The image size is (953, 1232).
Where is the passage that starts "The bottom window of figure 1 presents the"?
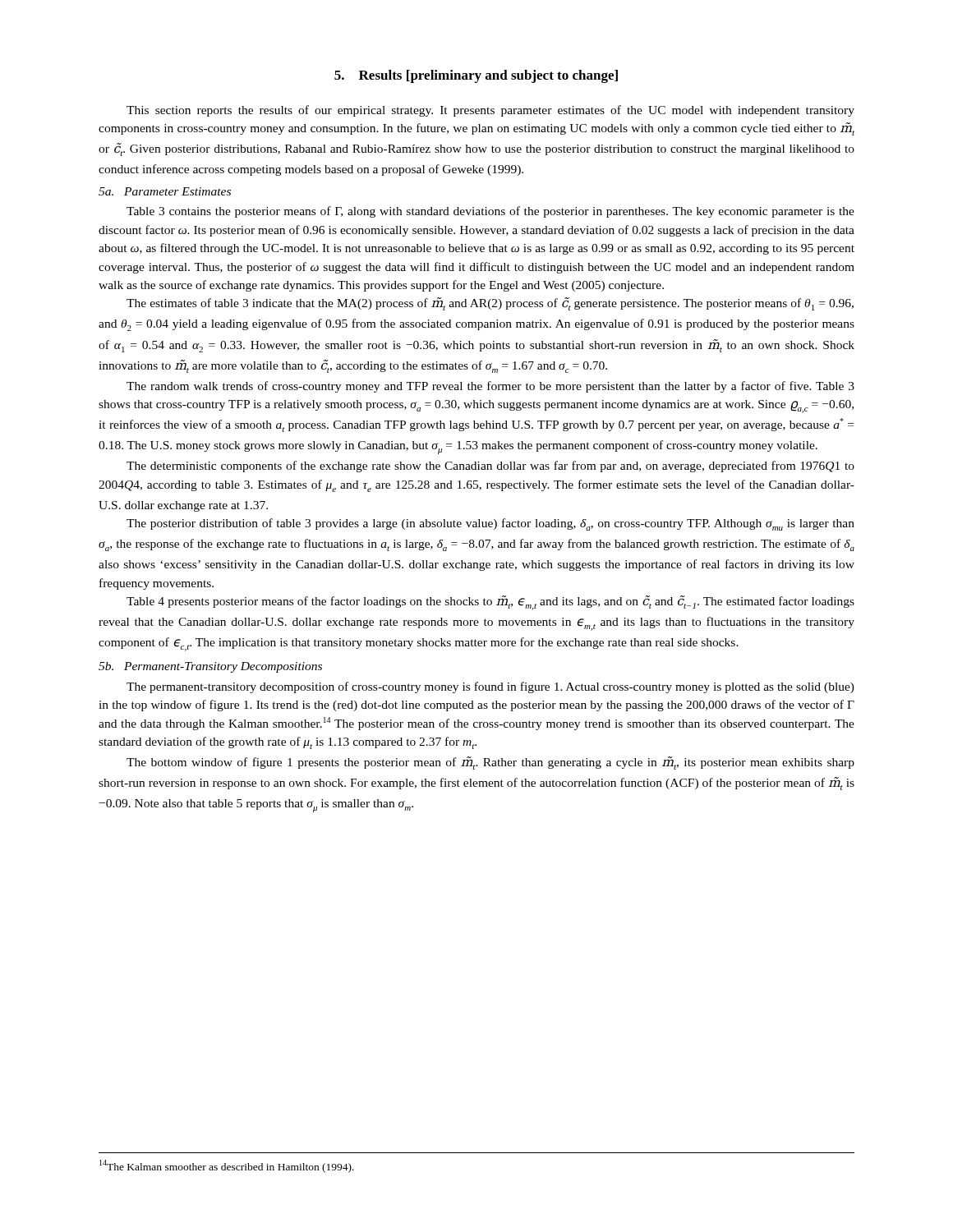476,784
